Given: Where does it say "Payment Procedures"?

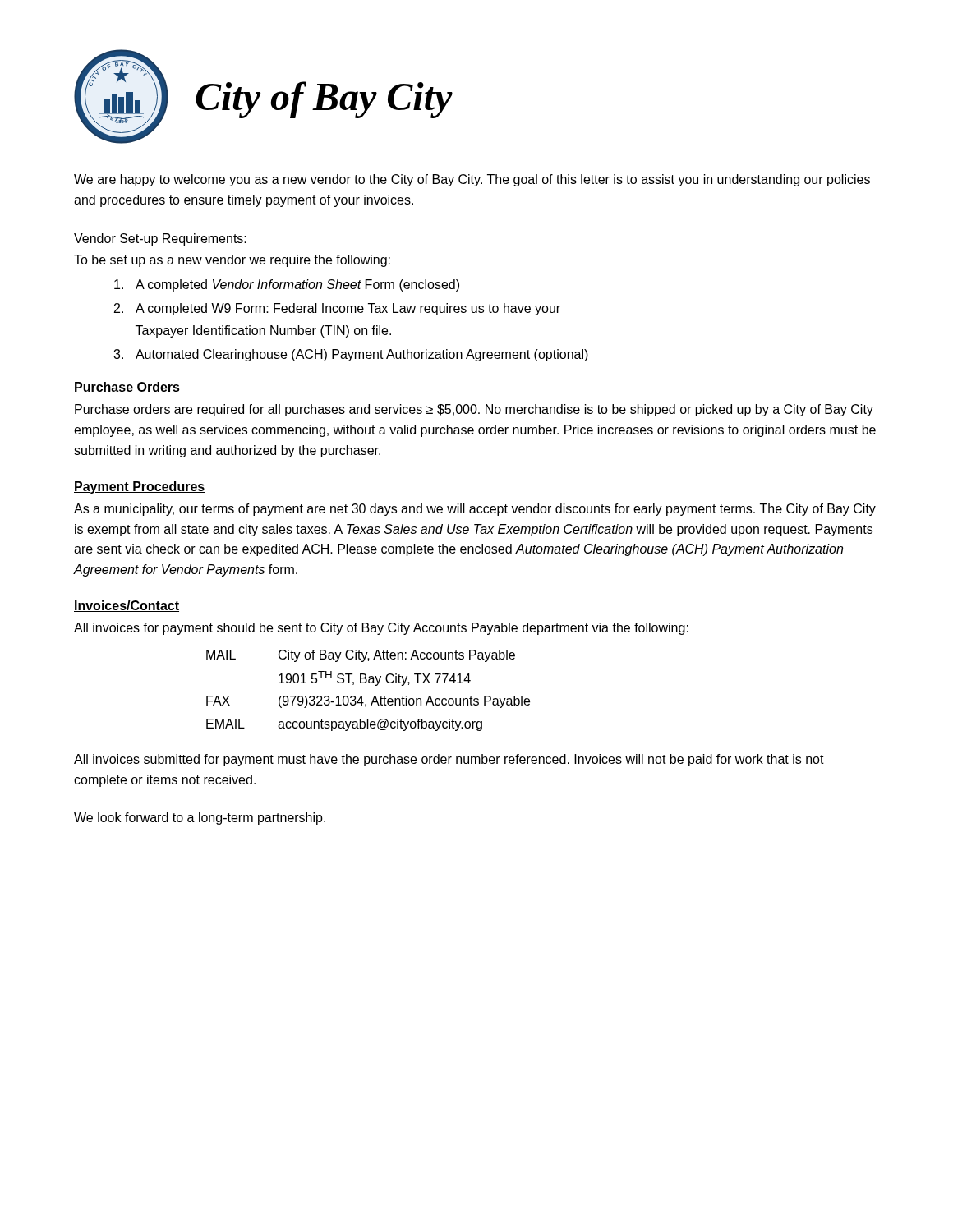Looking at the screenshot, I should click(139, 486).
